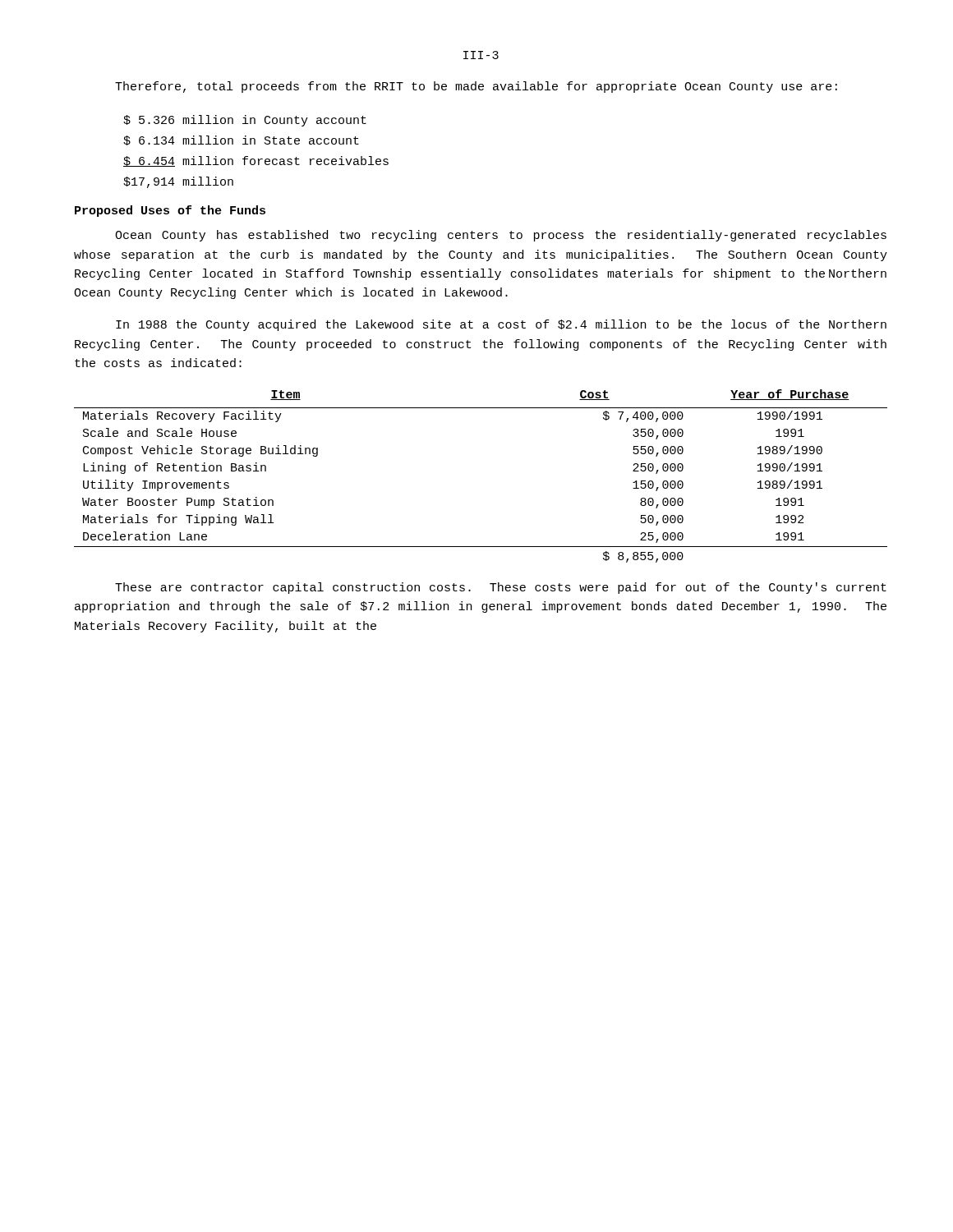Find the table that mentions "Water Booster Pump Station"

(481, 476)
